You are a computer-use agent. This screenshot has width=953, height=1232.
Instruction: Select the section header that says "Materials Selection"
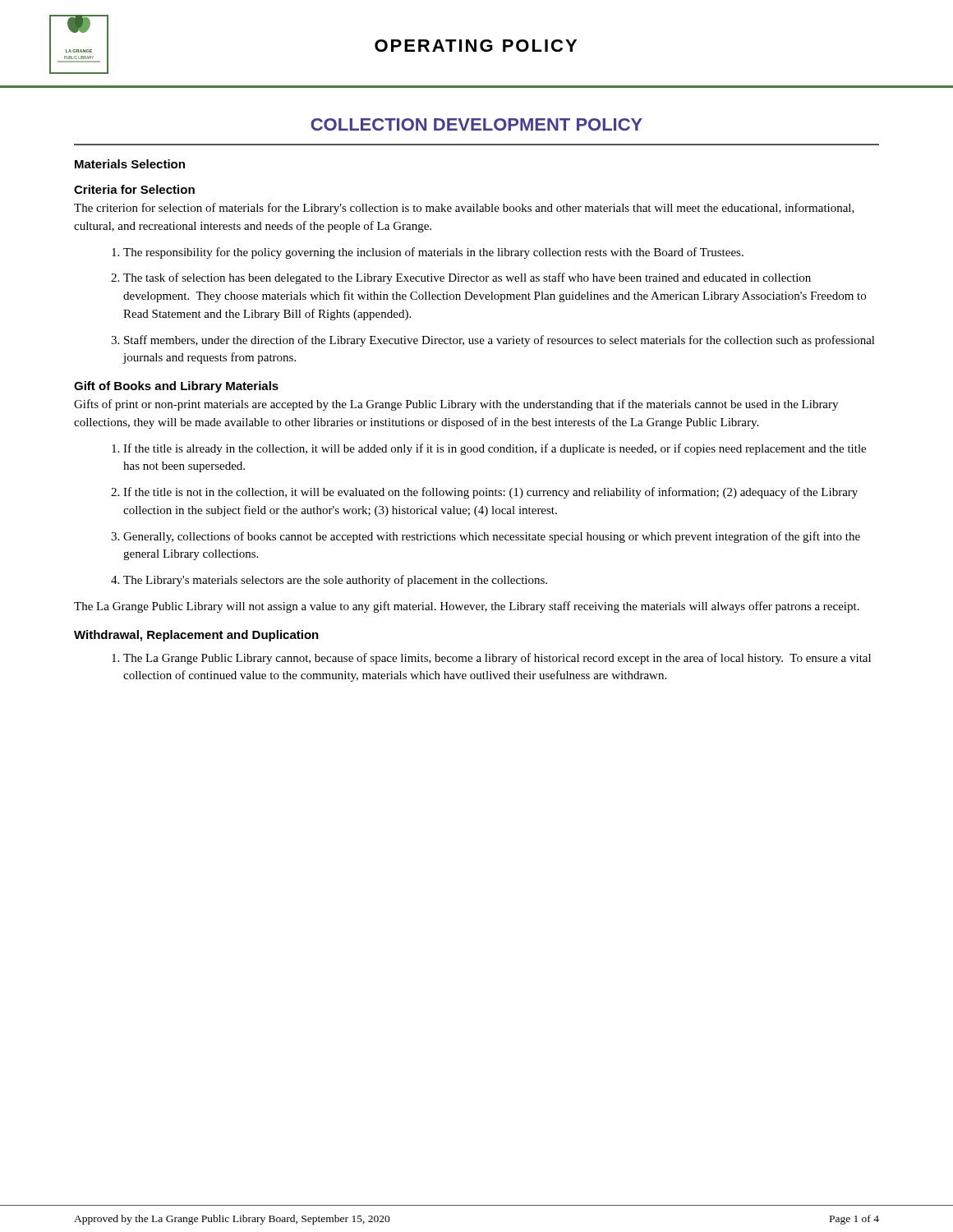pos(130,164)
